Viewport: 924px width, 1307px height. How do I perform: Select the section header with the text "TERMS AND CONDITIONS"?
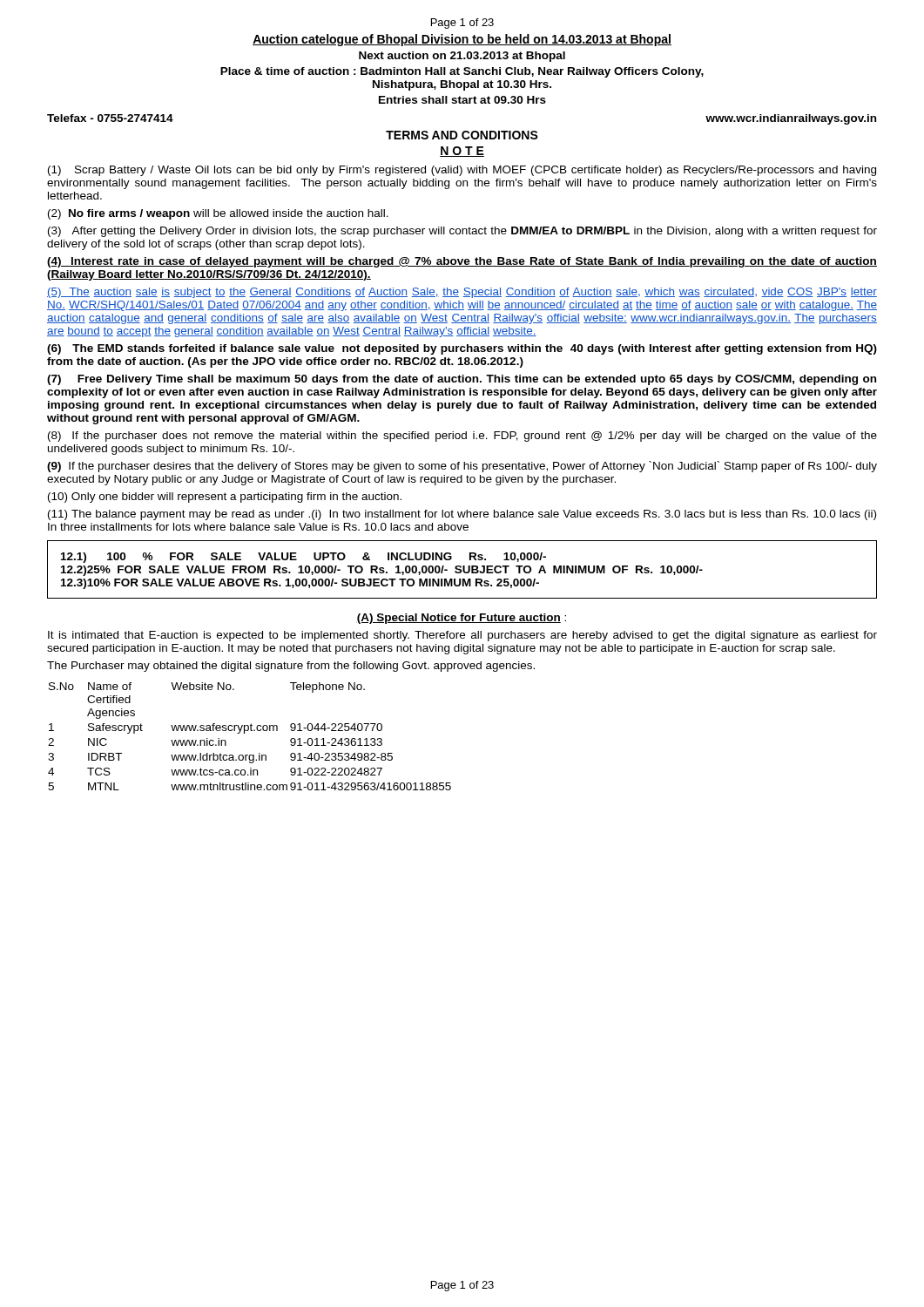(462, 135)
